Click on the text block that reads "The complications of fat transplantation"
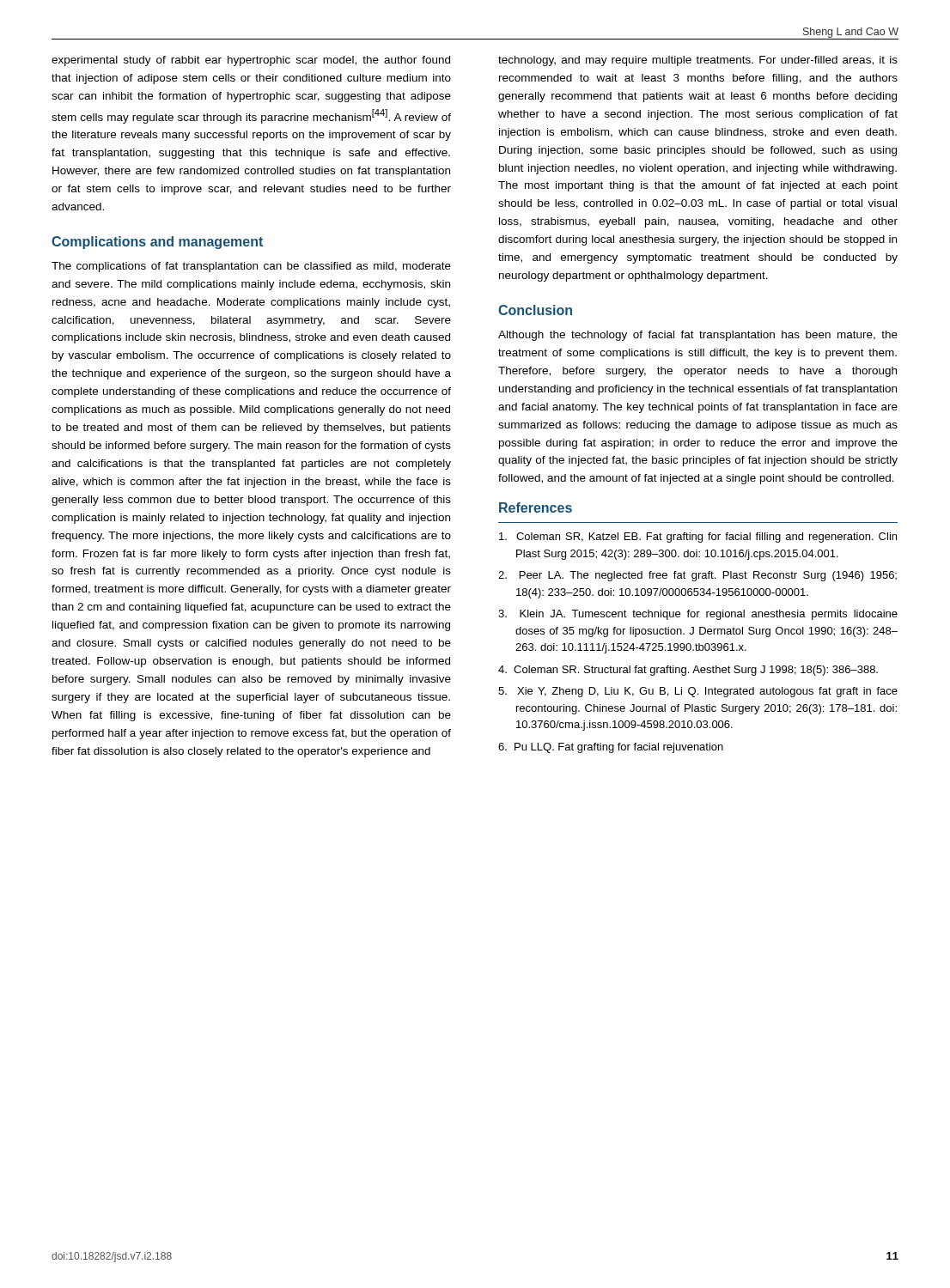950x1288 pixels. pos(251,508)
